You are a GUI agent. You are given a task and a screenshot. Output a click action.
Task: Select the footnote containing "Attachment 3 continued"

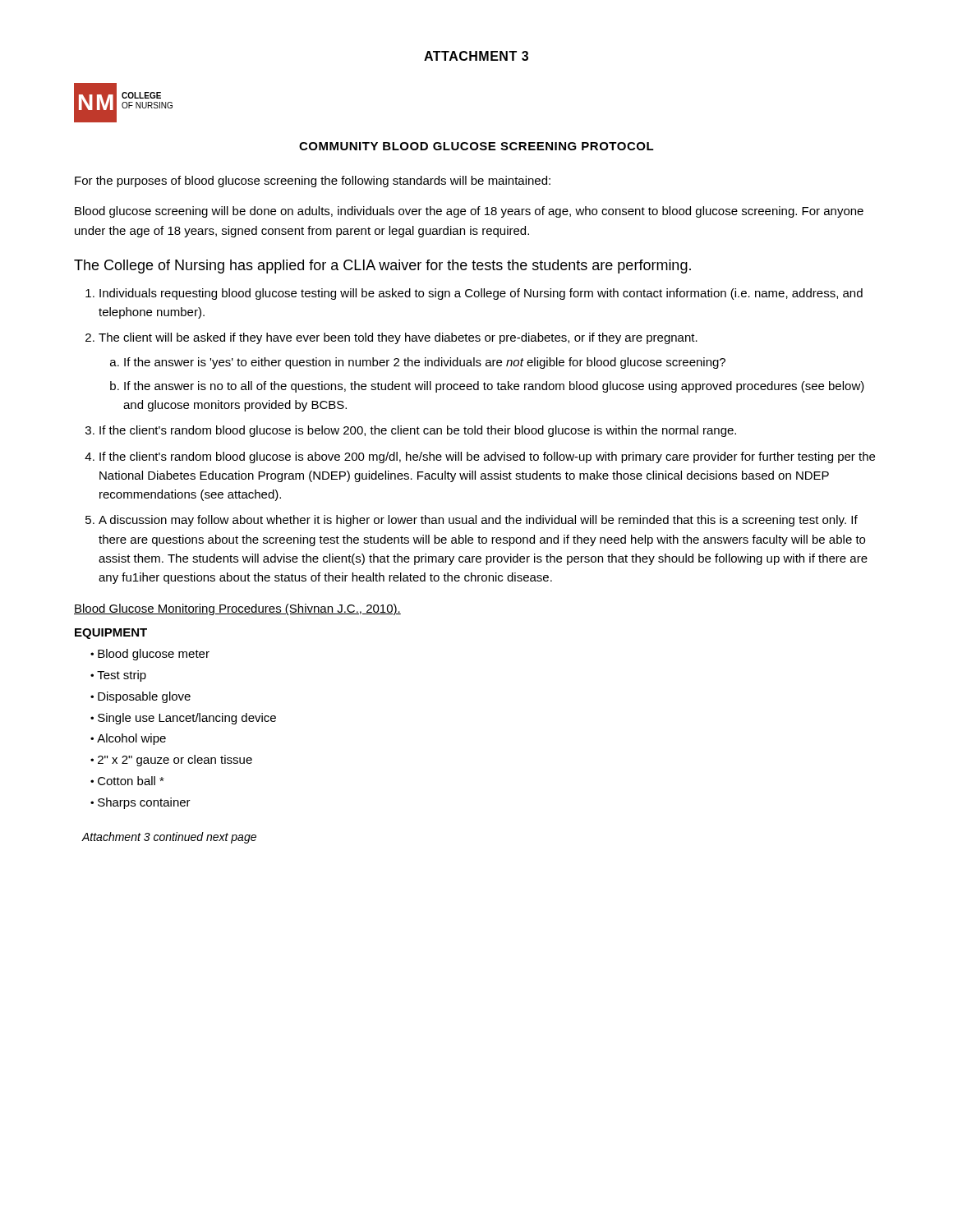coord(169,837)
